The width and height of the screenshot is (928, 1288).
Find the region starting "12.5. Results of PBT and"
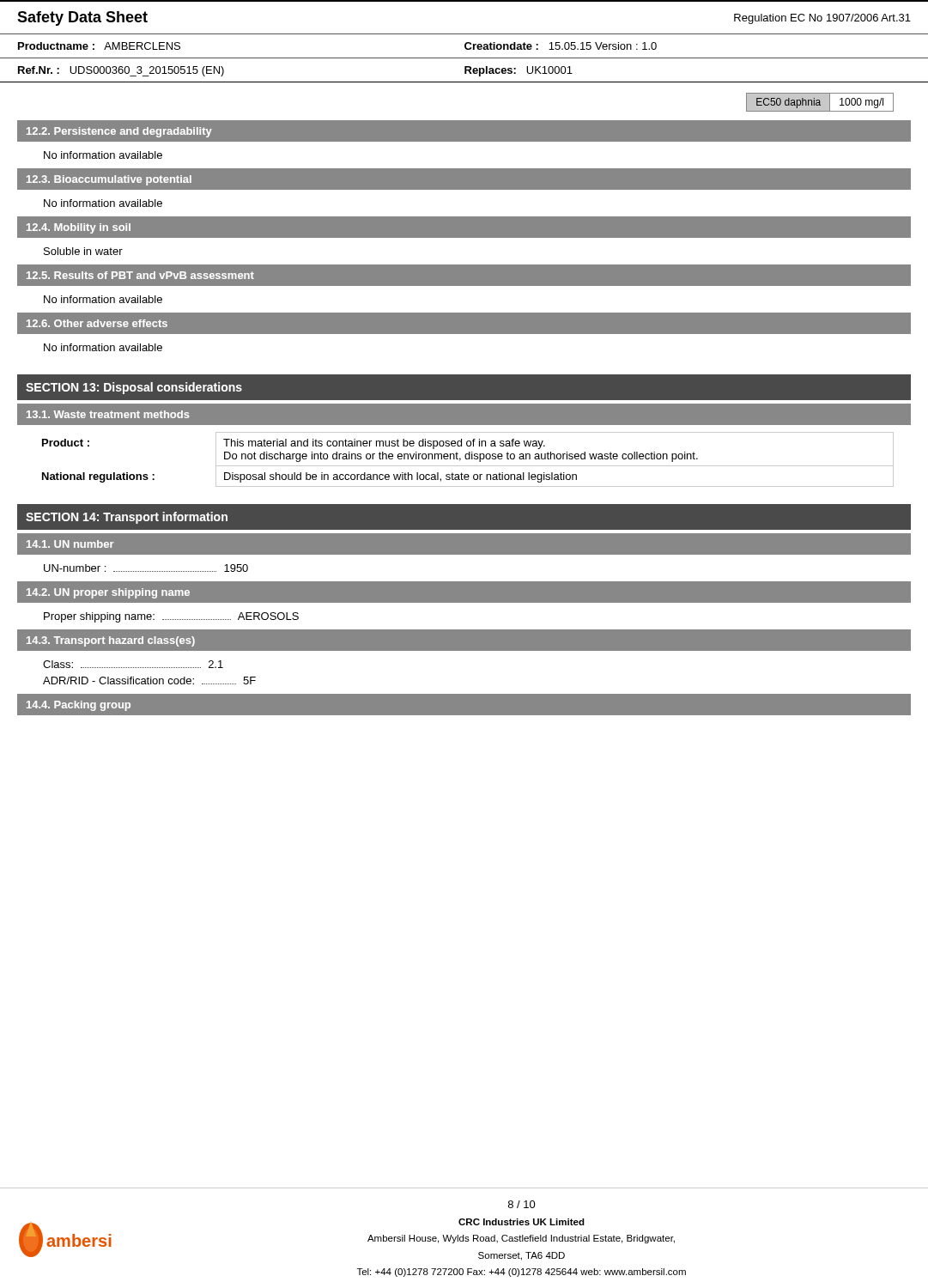pyautogui.click(x=140, y=275)
